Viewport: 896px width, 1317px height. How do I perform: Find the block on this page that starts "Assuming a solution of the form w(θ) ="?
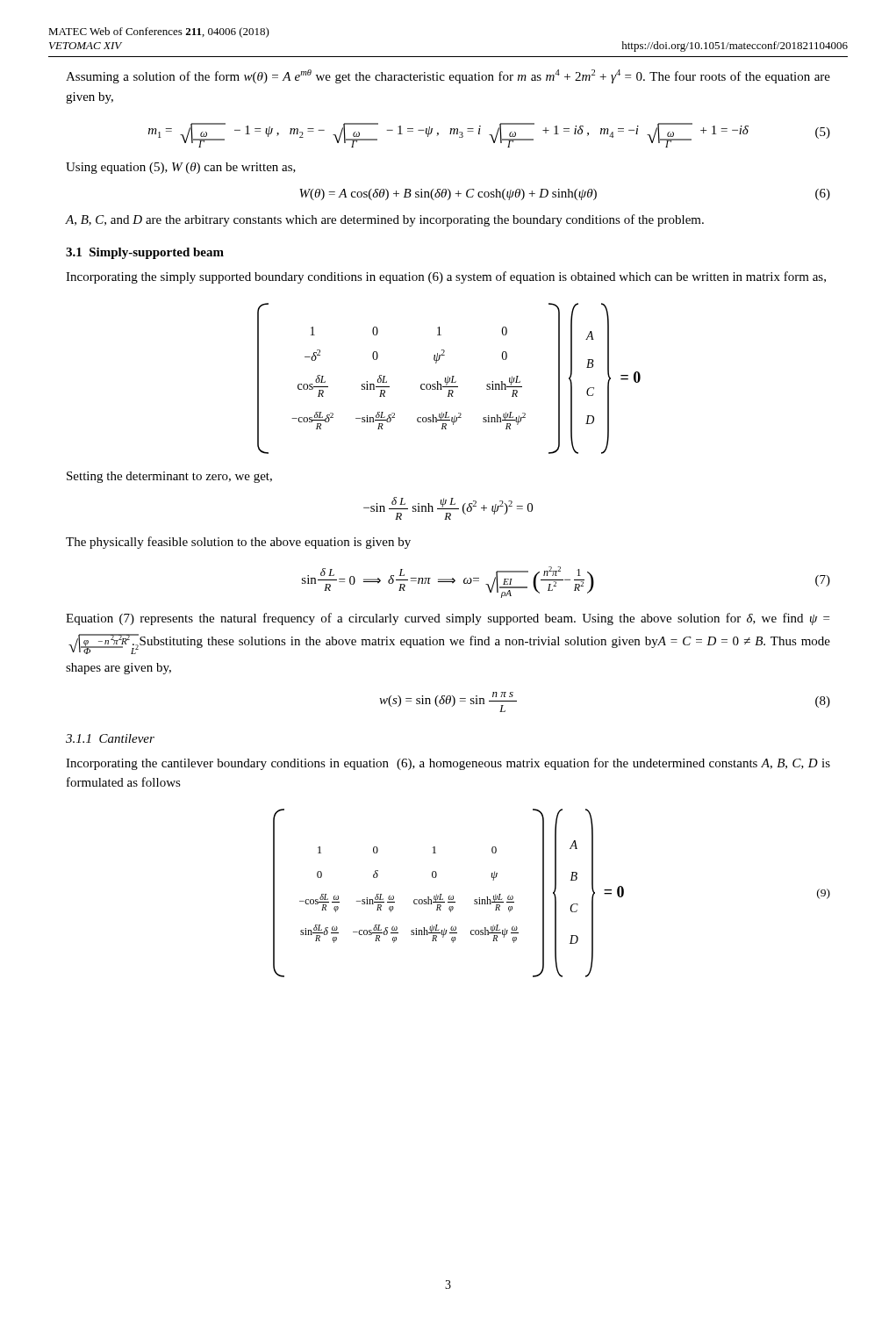448,85
